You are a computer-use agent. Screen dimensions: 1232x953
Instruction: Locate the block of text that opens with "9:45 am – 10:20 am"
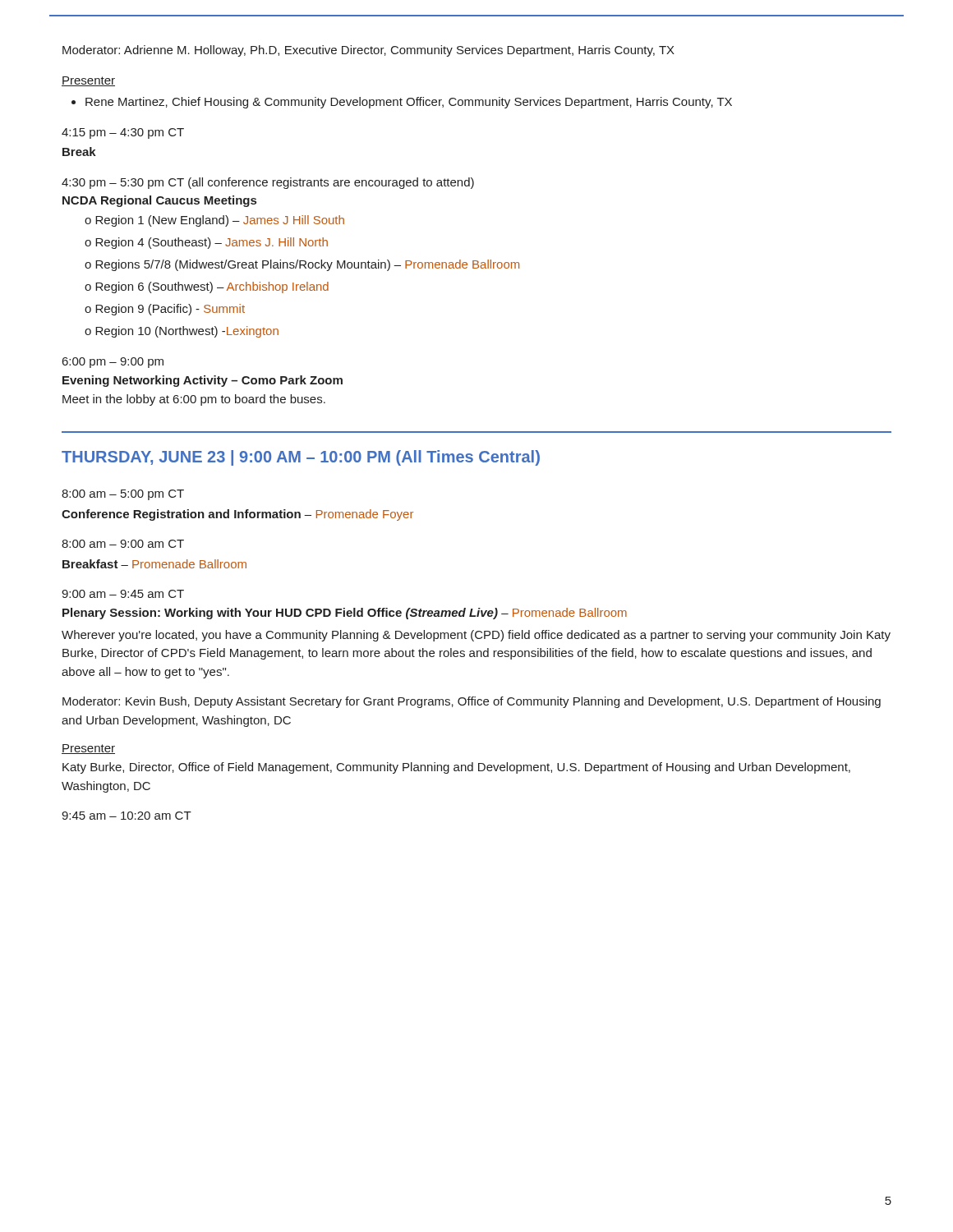pyautogui.click(x=126, y=815)
